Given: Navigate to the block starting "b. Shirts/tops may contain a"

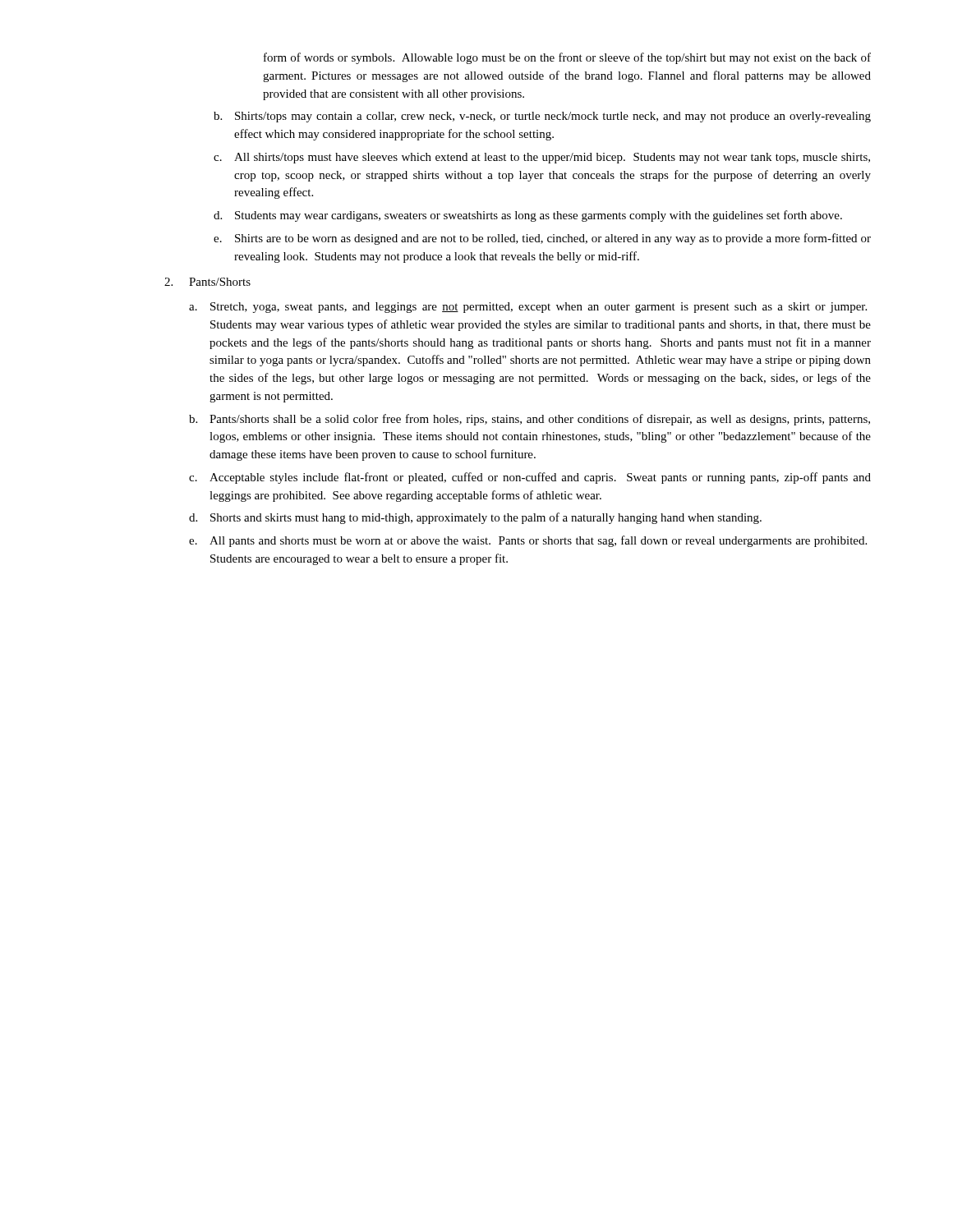Looking at the screenshot, I should (x=542, y=126).
